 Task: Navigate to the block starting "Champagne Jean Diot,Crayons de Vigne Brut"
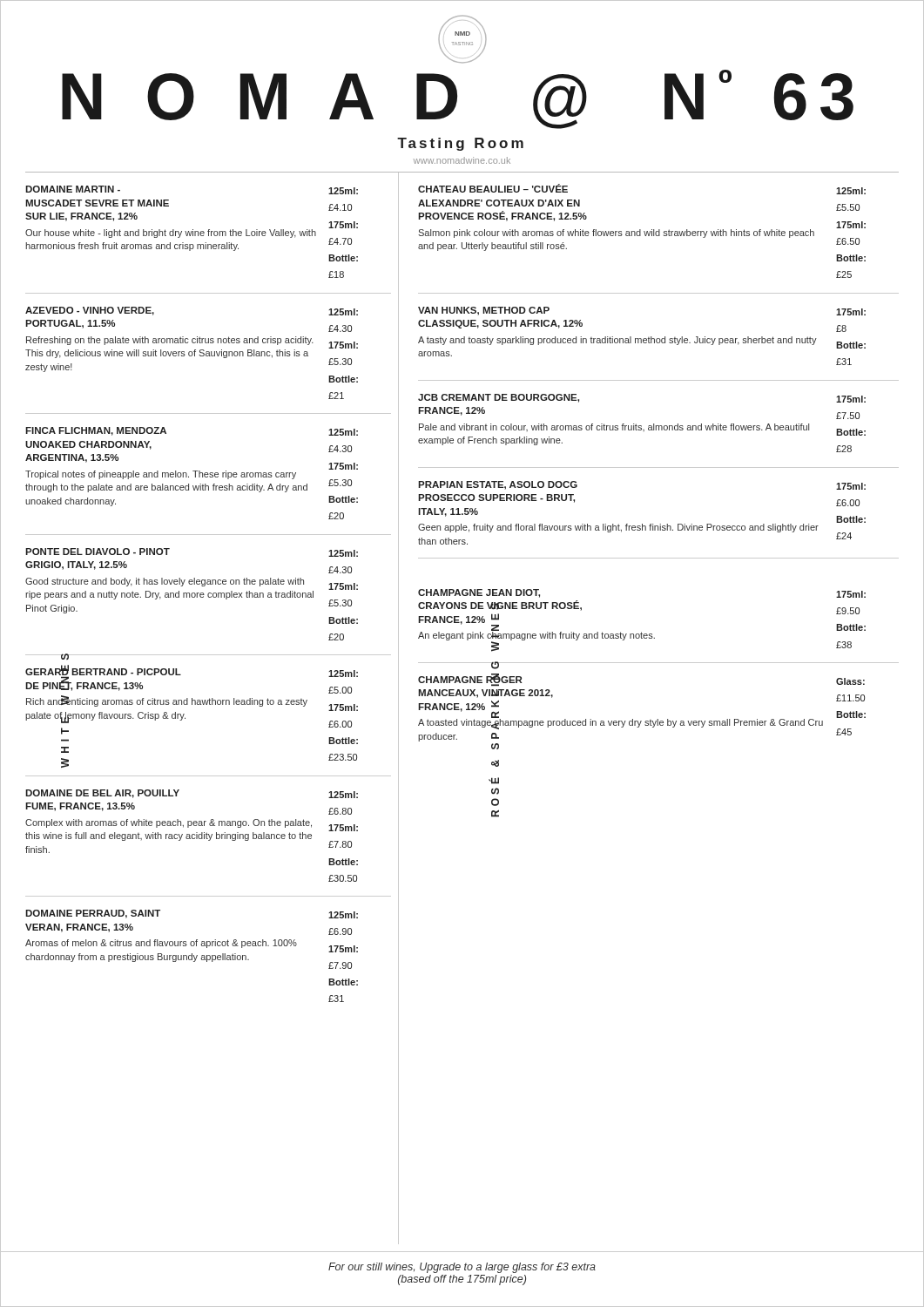658,620
